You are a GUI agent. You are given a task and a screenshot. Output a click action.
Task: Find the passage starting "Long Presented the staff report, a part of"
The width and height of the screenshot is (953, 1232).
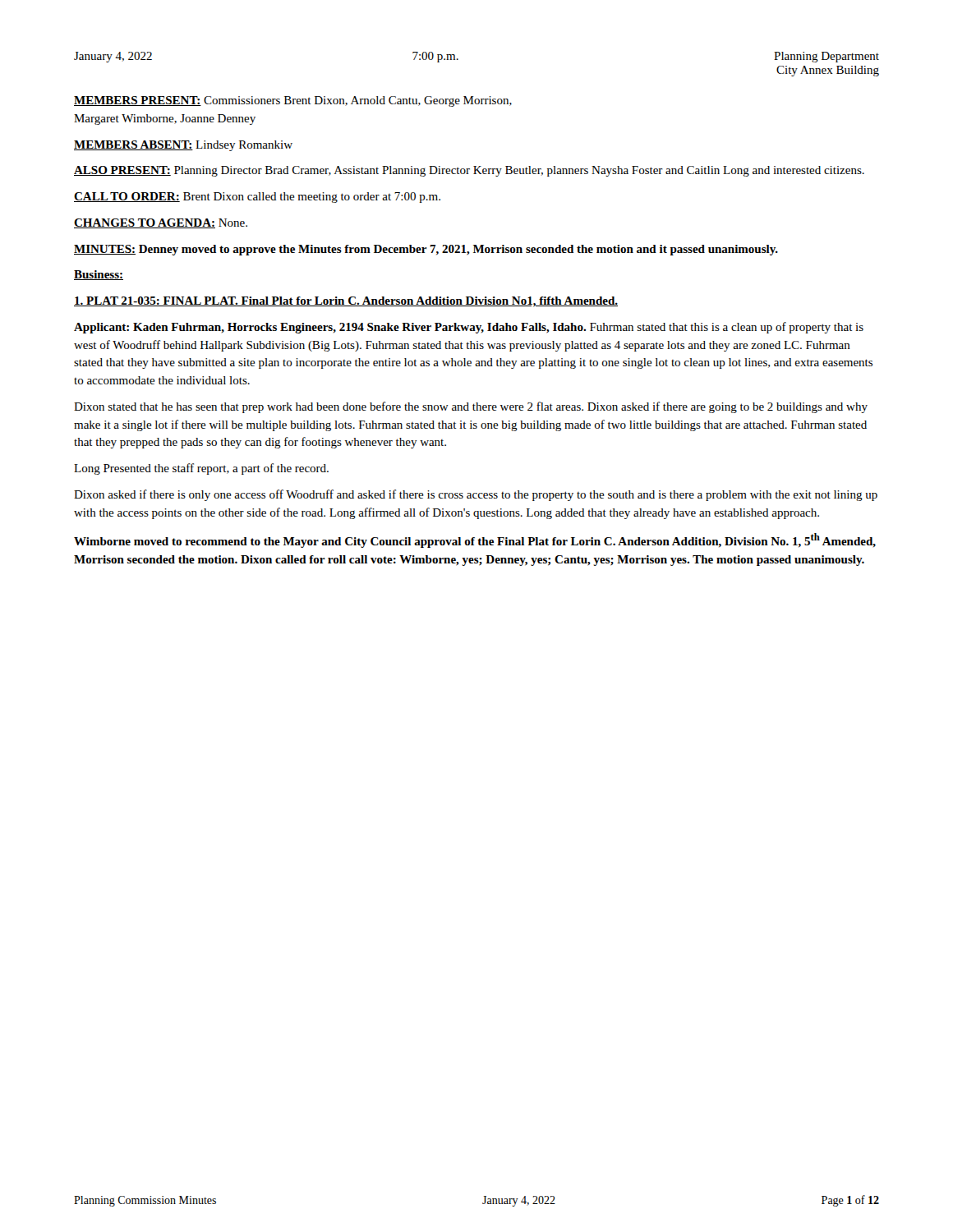tap(201, 469)
